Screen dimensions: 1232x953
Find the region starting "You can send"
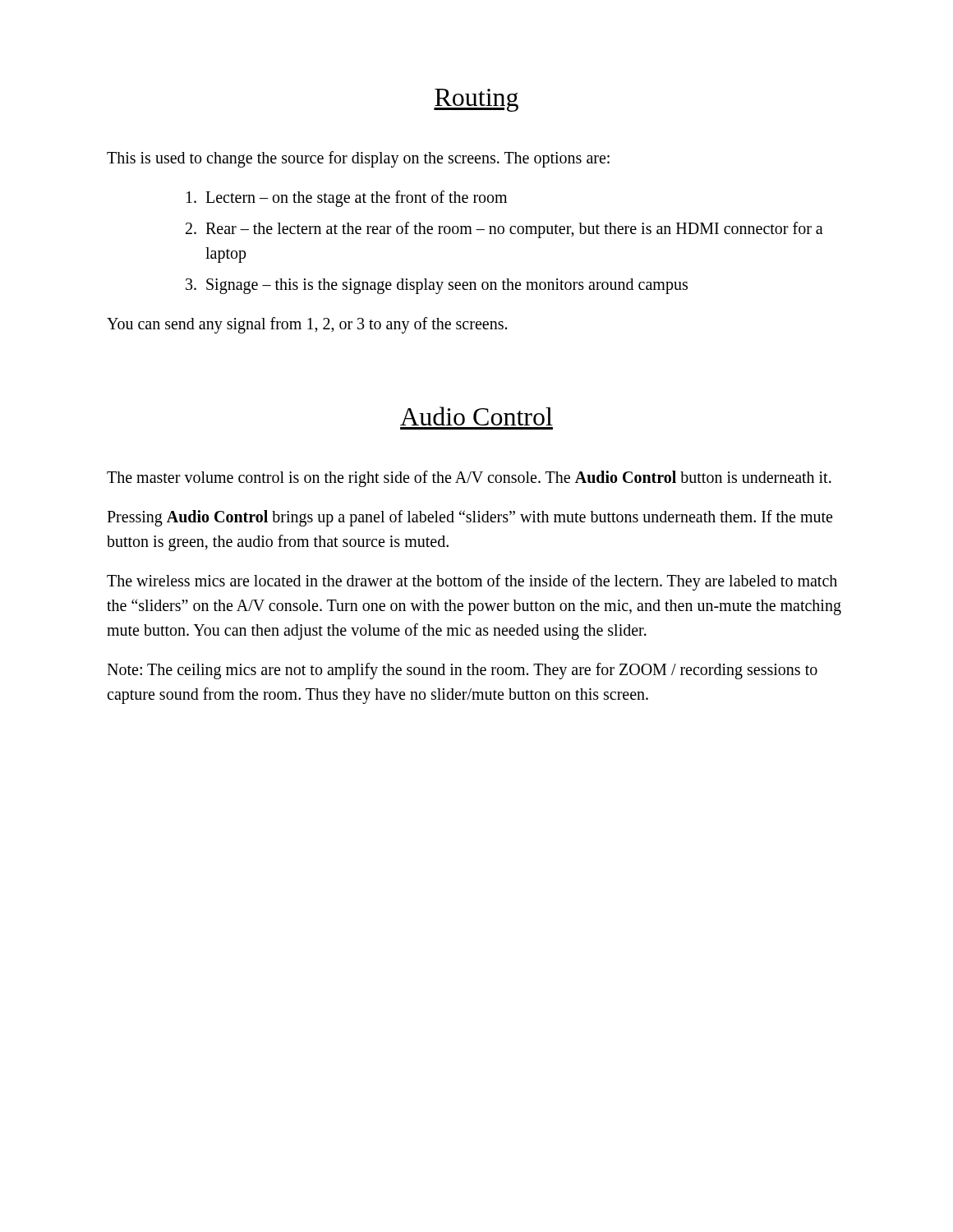[307, 324]
